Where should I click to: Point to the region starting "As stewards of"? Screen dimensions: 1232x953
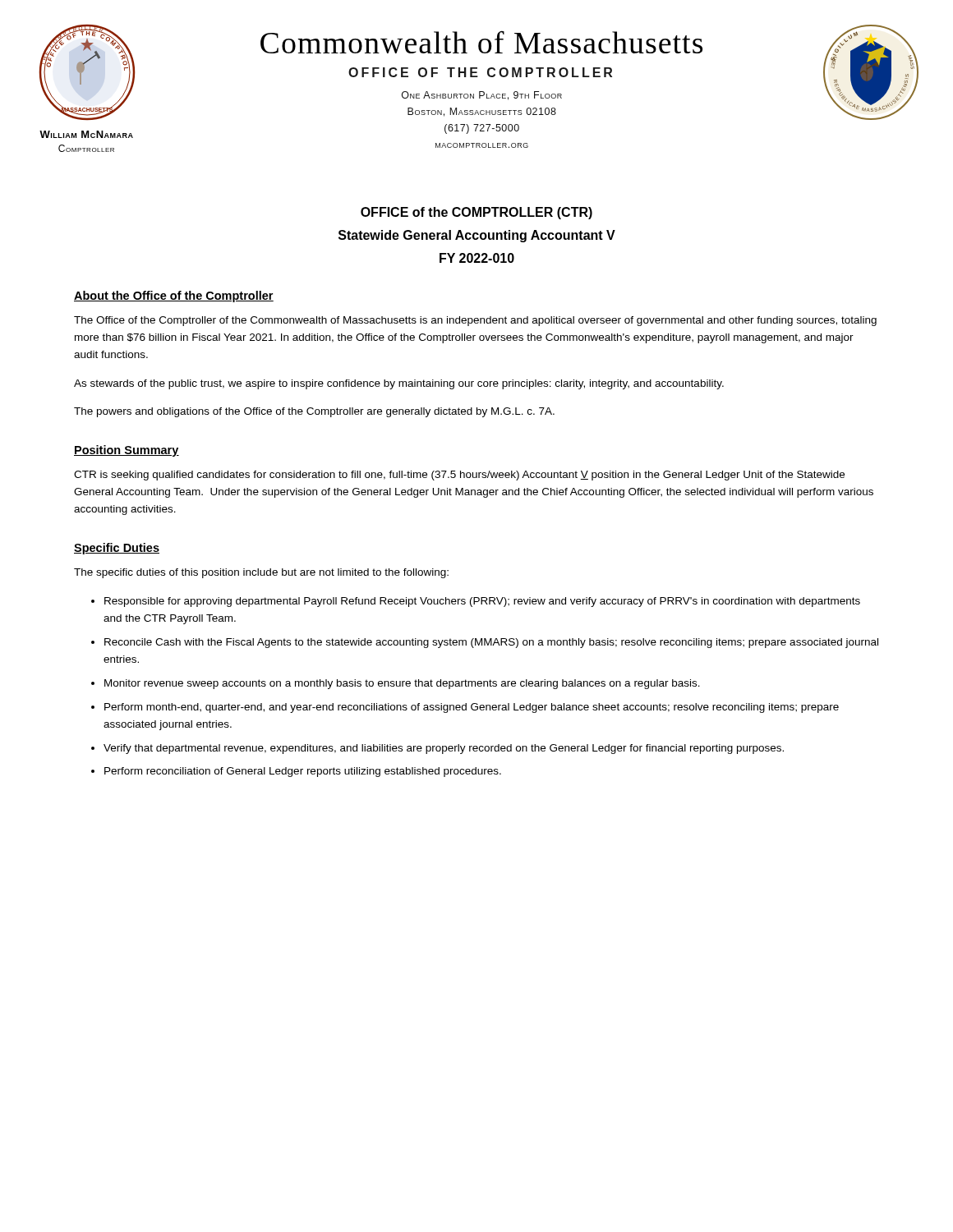(x=399, y=383)
